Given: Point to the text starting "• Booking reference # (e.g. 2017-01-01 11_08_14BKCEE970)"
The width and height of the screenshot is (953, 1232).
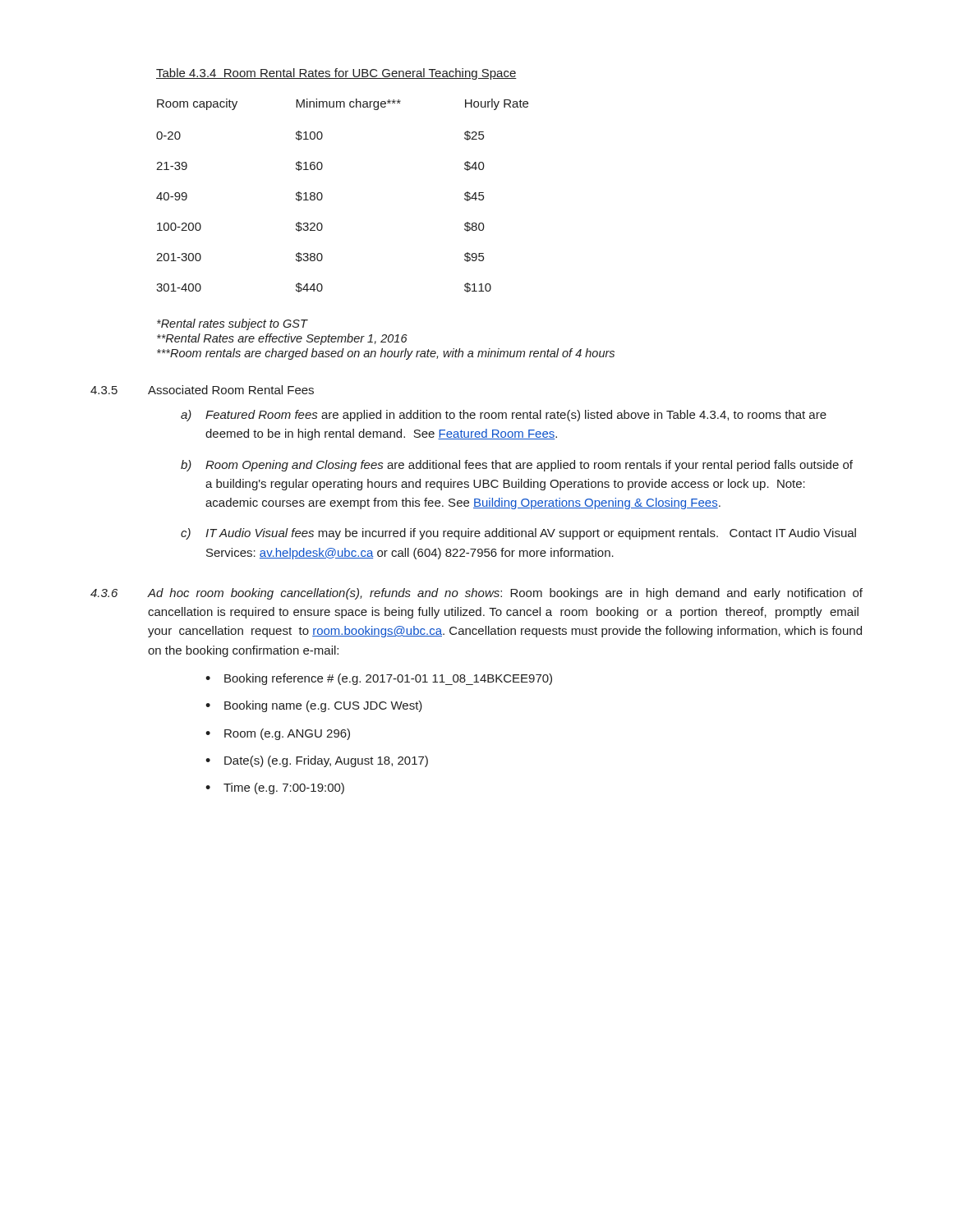Looking at the screenshot, I should [534, 679].
